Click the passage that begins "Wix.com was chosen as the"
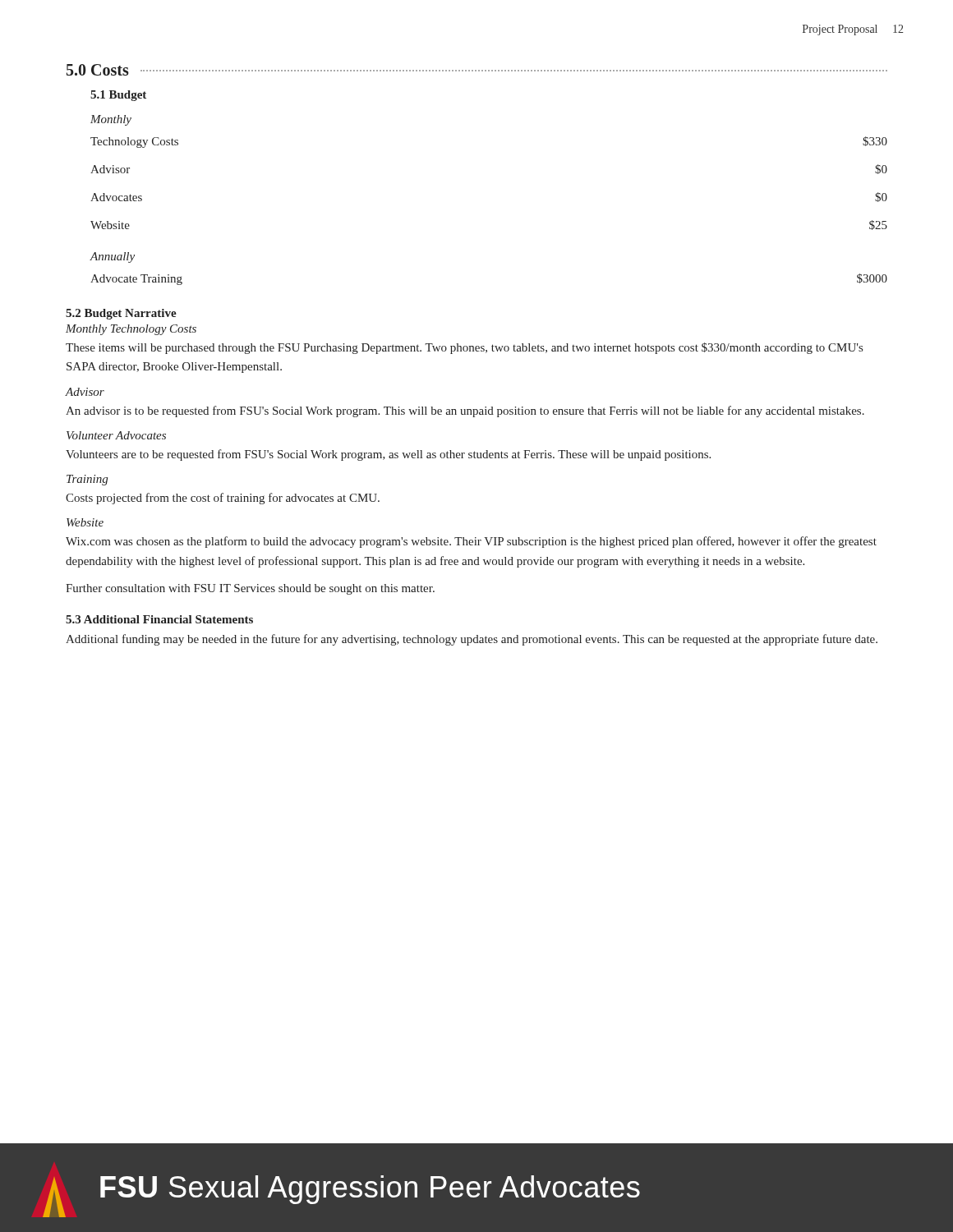This screenshot has height=1232, width=953. pyautogui.click(x=471, y=551)
